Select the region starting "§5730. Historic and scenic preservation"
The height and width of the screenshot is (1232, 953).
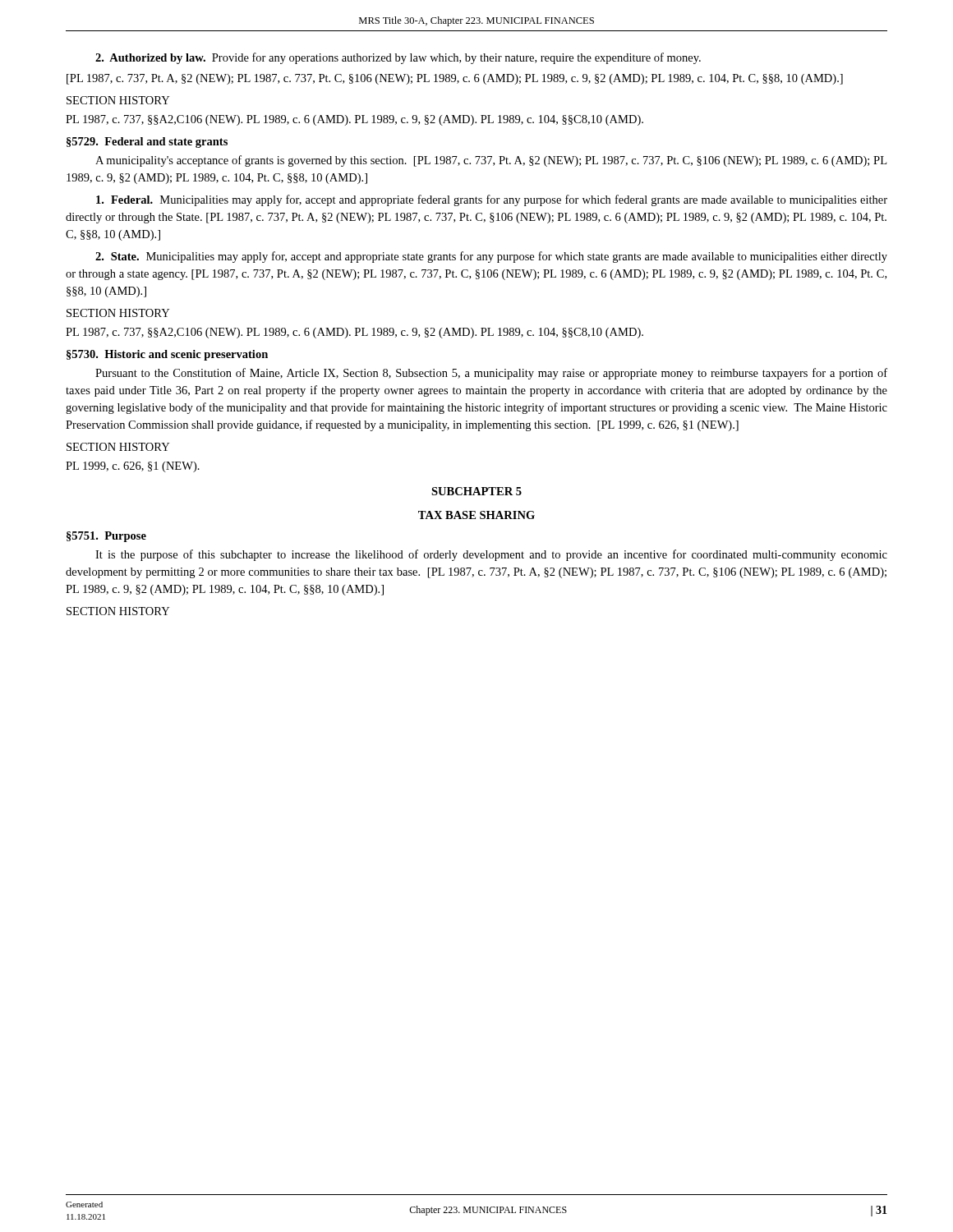click(x=167, y=354)
